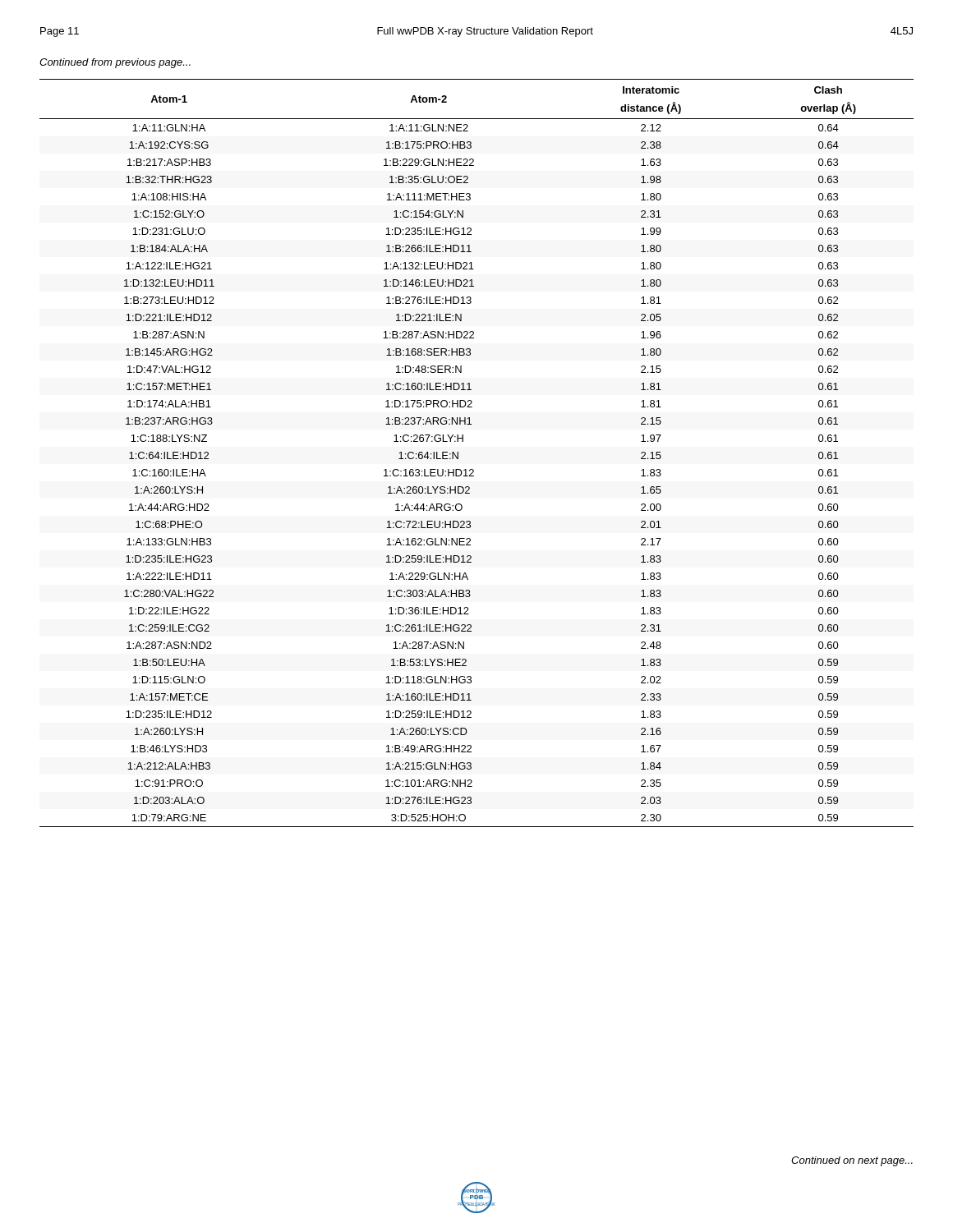
Task: Click on the text that reads "Continued from previous page..."
Action: pos(115,62)
